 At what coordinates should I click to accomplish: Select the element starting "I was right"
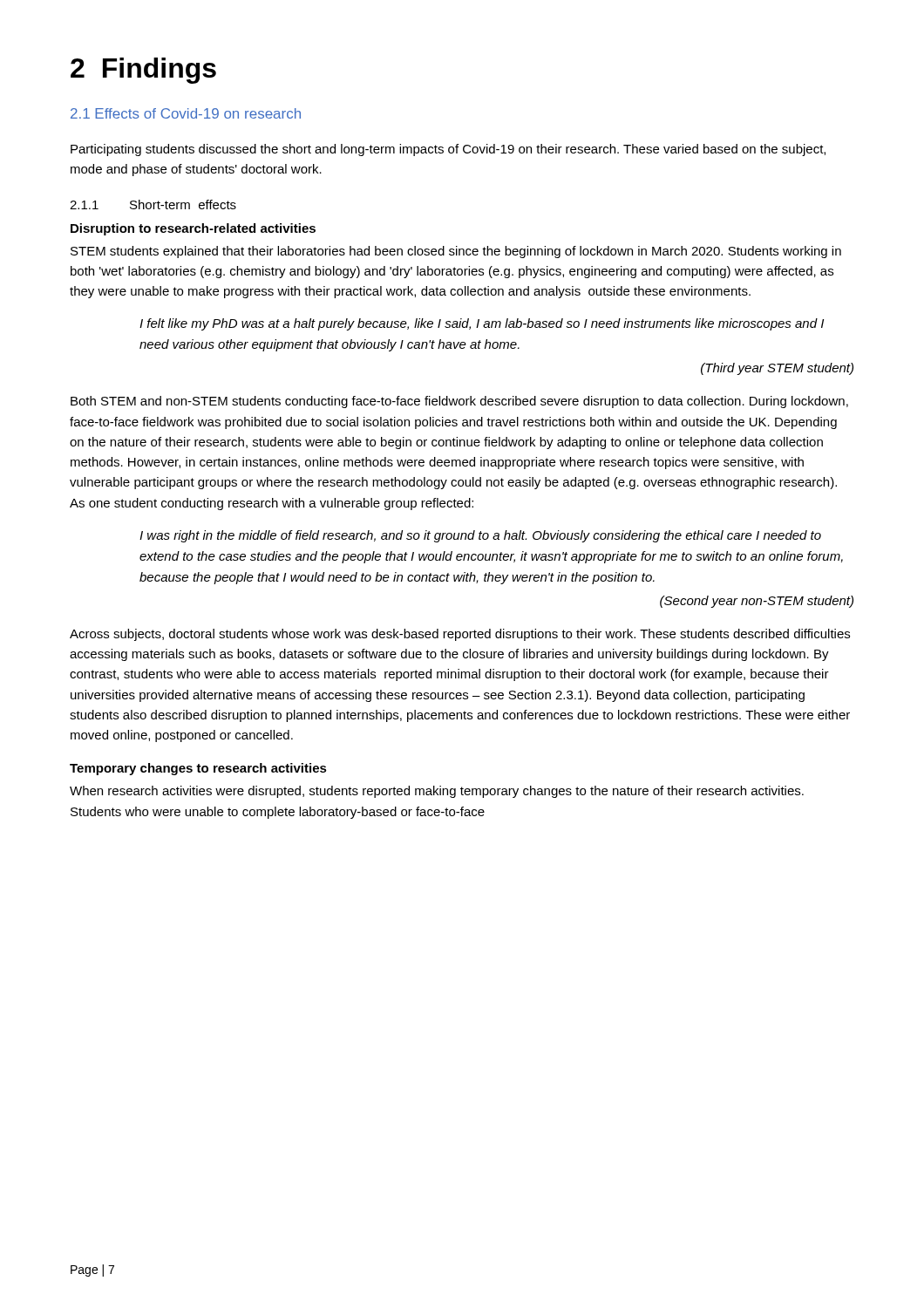click(x=497, y=556)
